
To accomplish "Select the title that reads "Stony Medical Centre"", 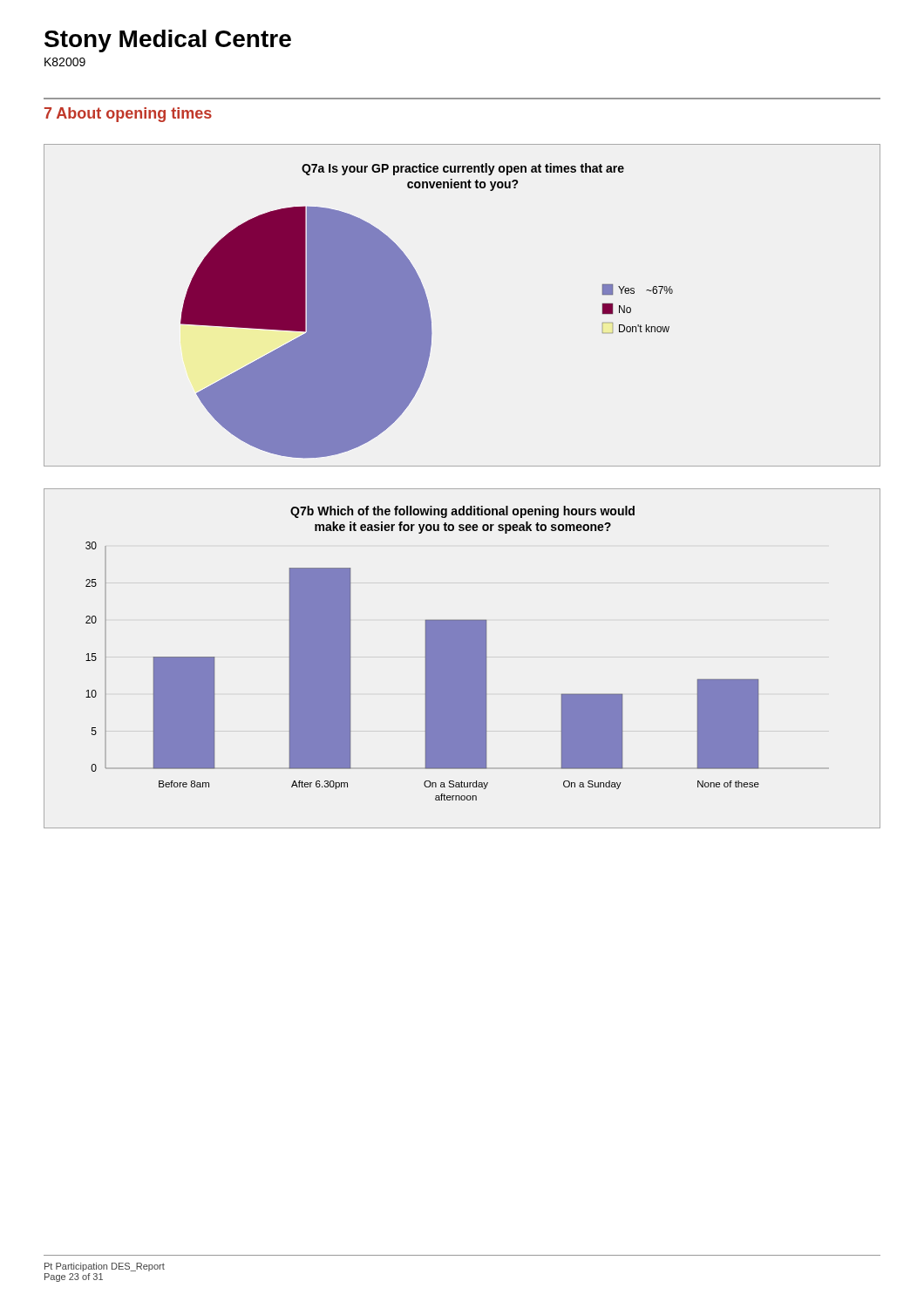I will point(168,39).
